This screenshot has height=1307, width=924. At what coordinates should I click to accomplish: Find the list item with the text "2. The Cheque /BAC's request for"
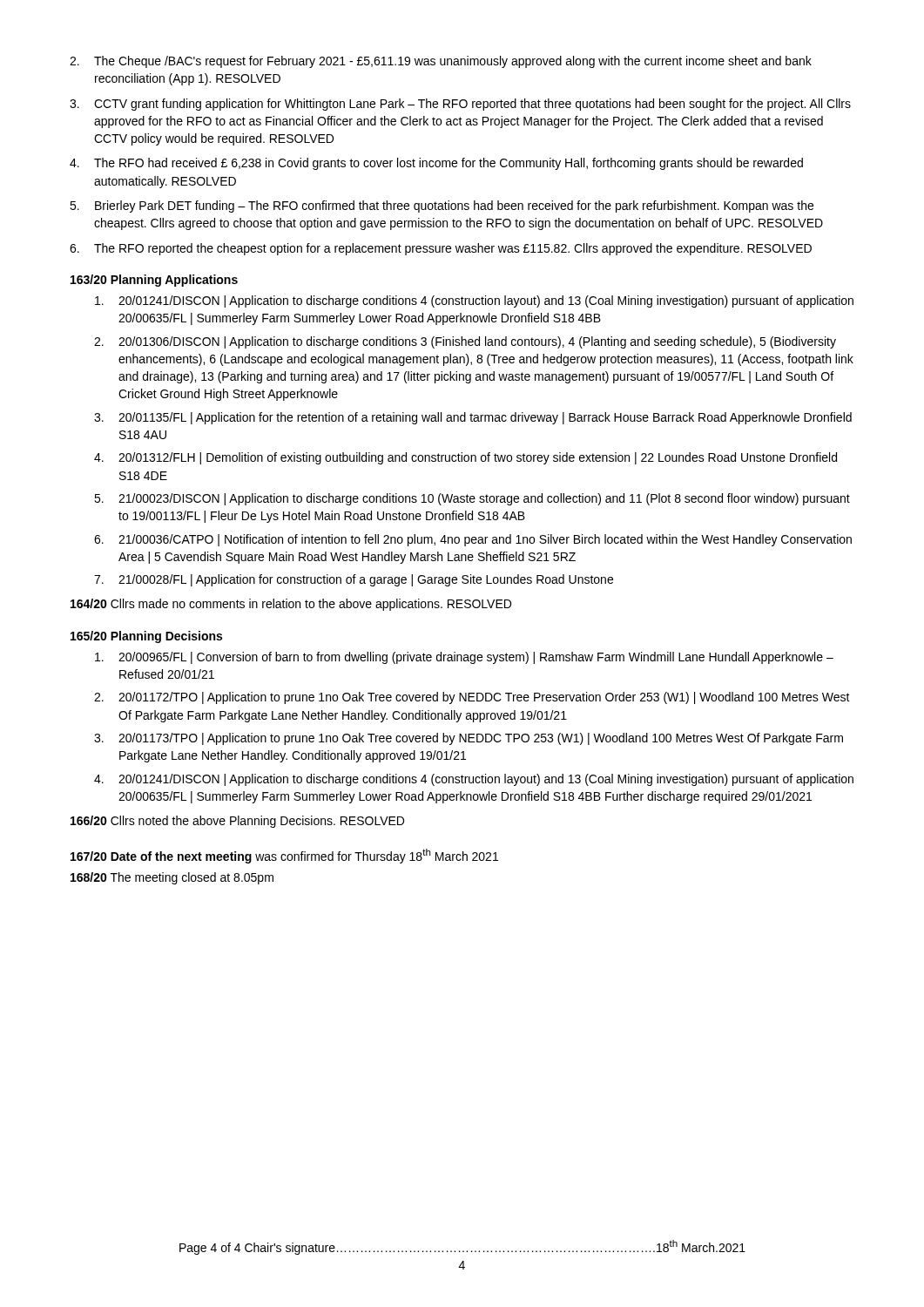(x=462, y=70)
